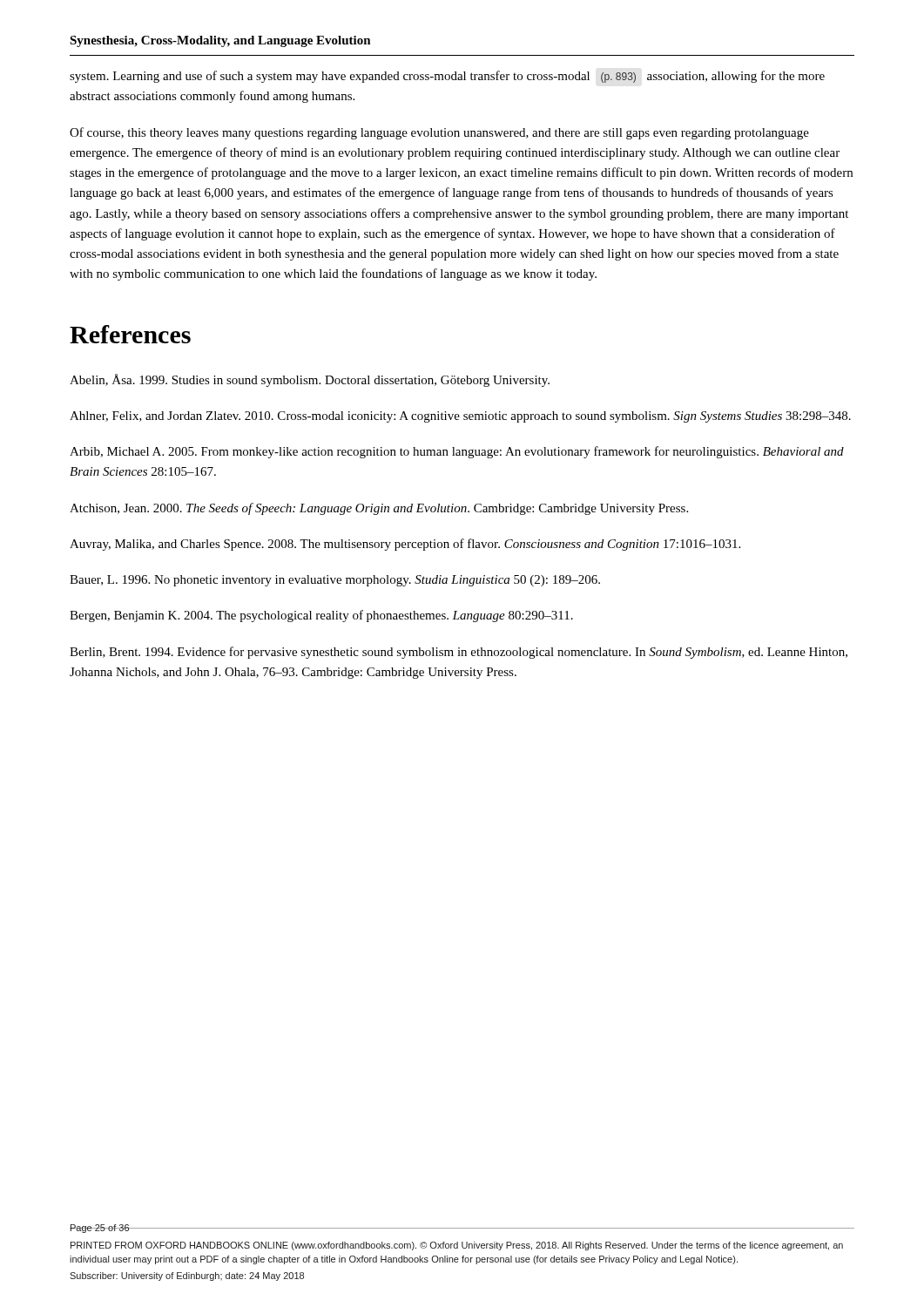Click the passage that begins "Bauer, L. 1996. No phonetic inventory in evaluative"
924x1307 pixels.
pos(335,579)
